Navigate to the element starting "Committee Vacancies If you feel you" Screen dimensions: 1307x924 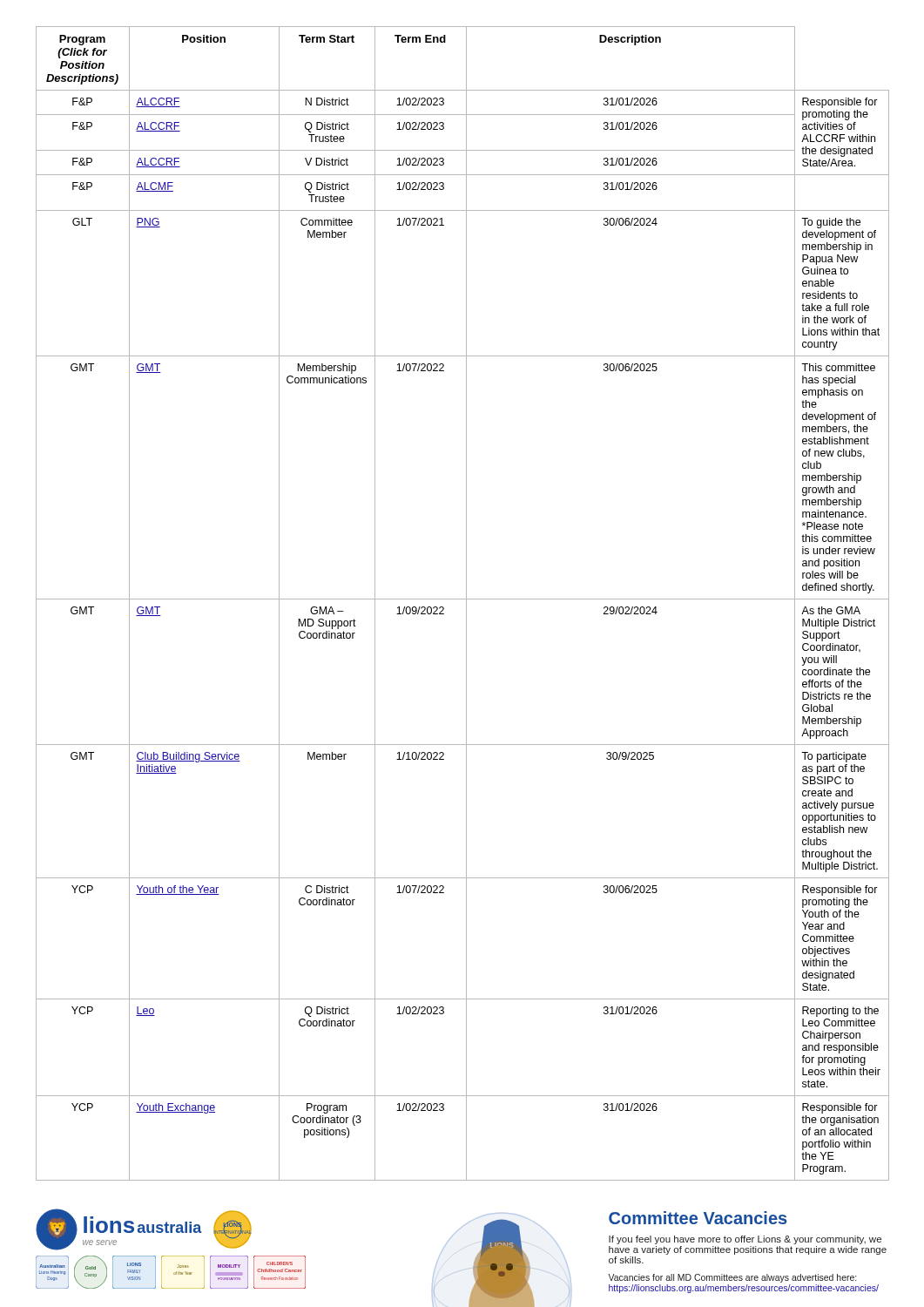pos(748,1251)
